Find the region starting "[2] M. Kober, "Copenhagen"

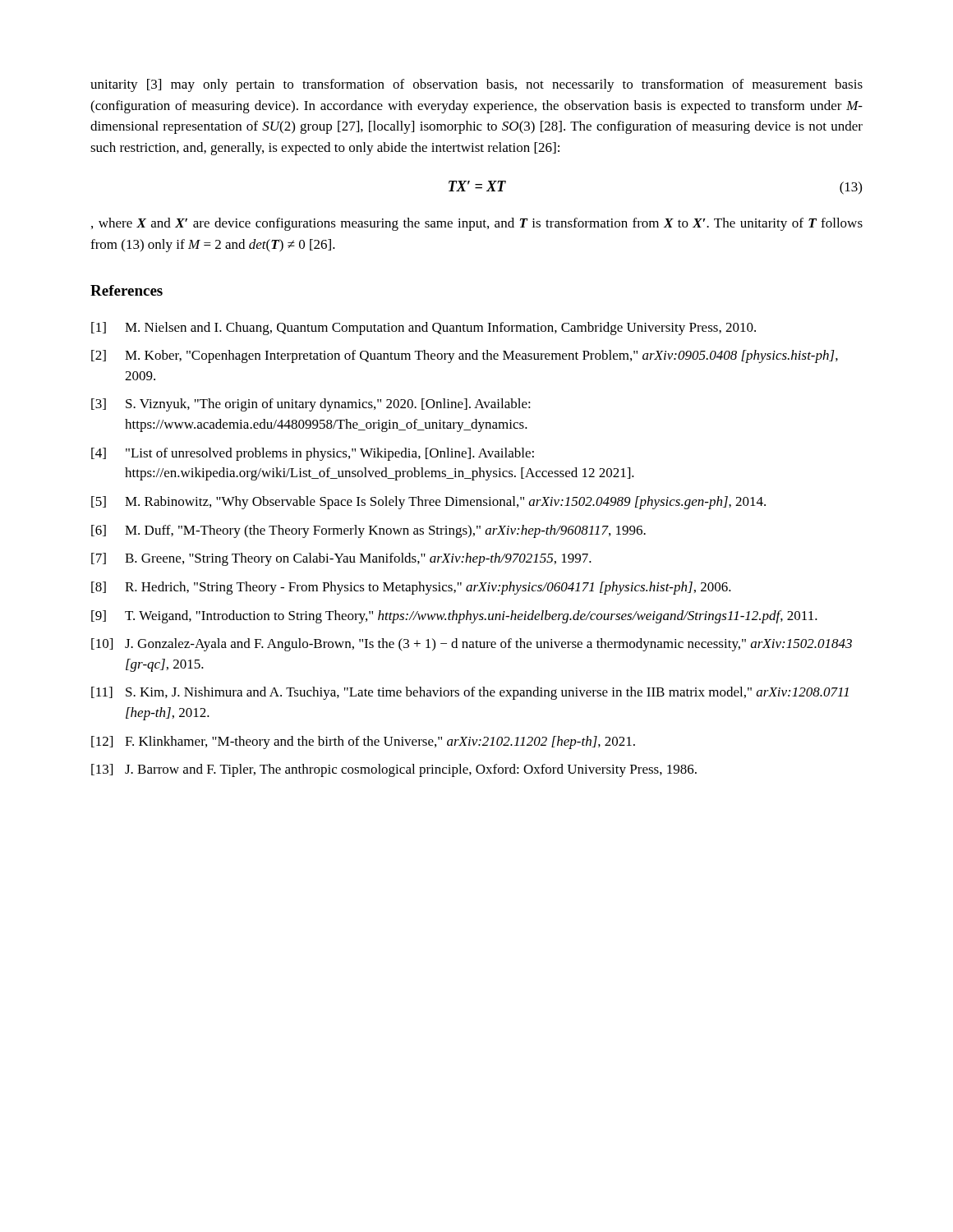476,366
